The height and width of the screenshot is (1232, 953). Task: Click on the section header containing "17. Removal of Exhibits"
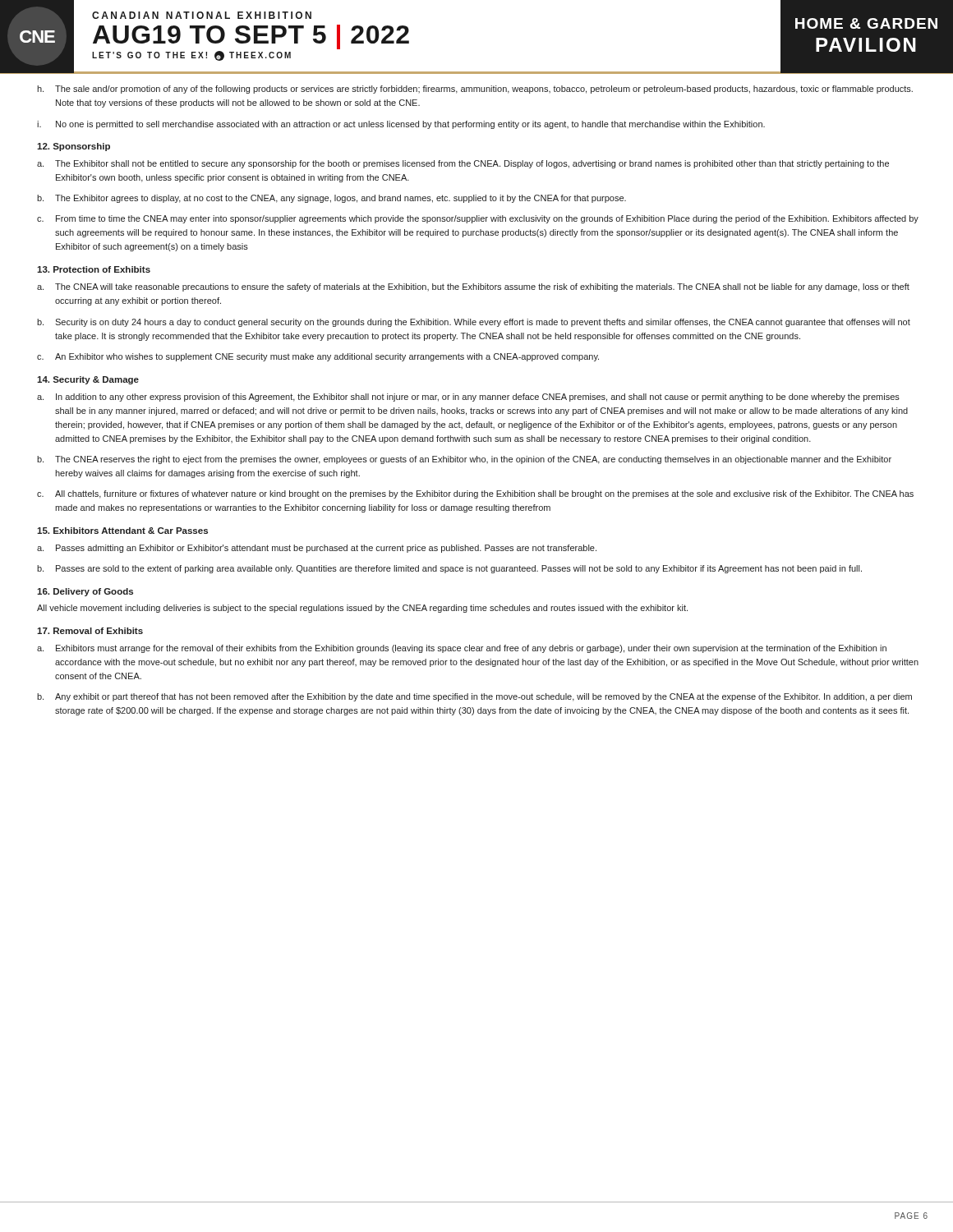tap(90, 631)
